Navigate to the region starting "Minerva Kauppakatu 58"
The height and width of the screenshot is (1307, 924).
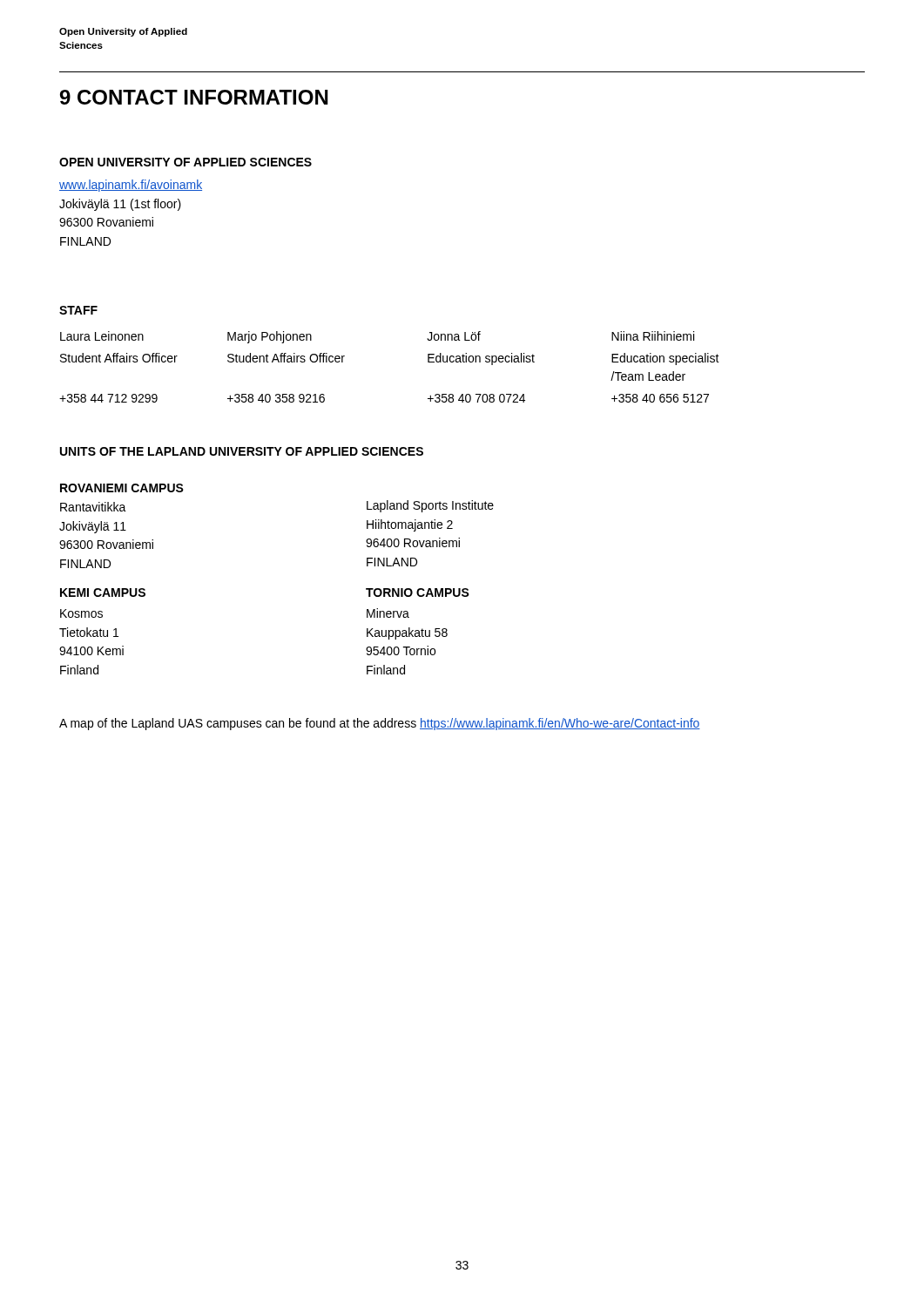click(x=407, y=643)
